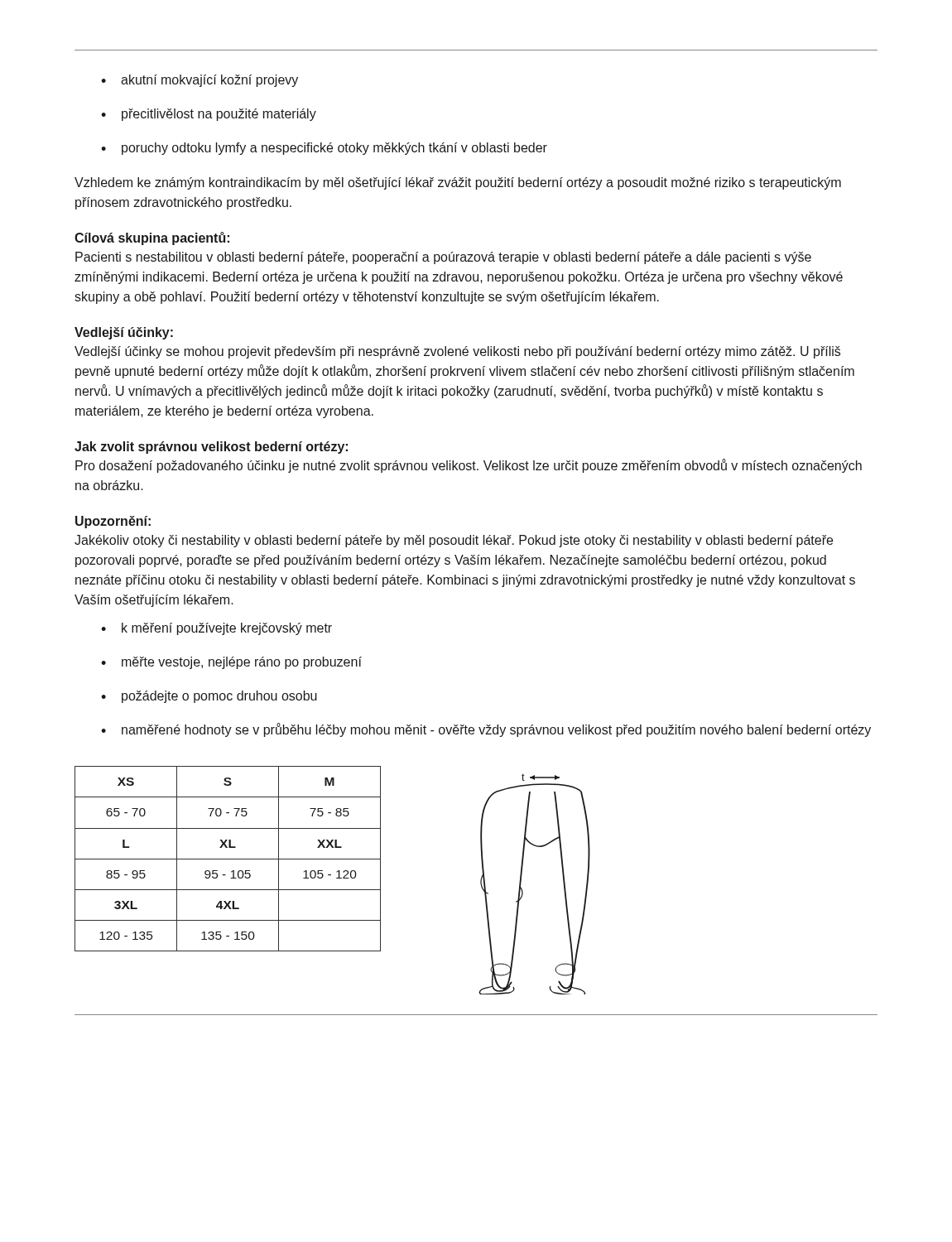Image resolution: width=952 pixels, height=1242 pixels.
Task: Select the table that reads "120 - 135"
Action: (248, 859)
